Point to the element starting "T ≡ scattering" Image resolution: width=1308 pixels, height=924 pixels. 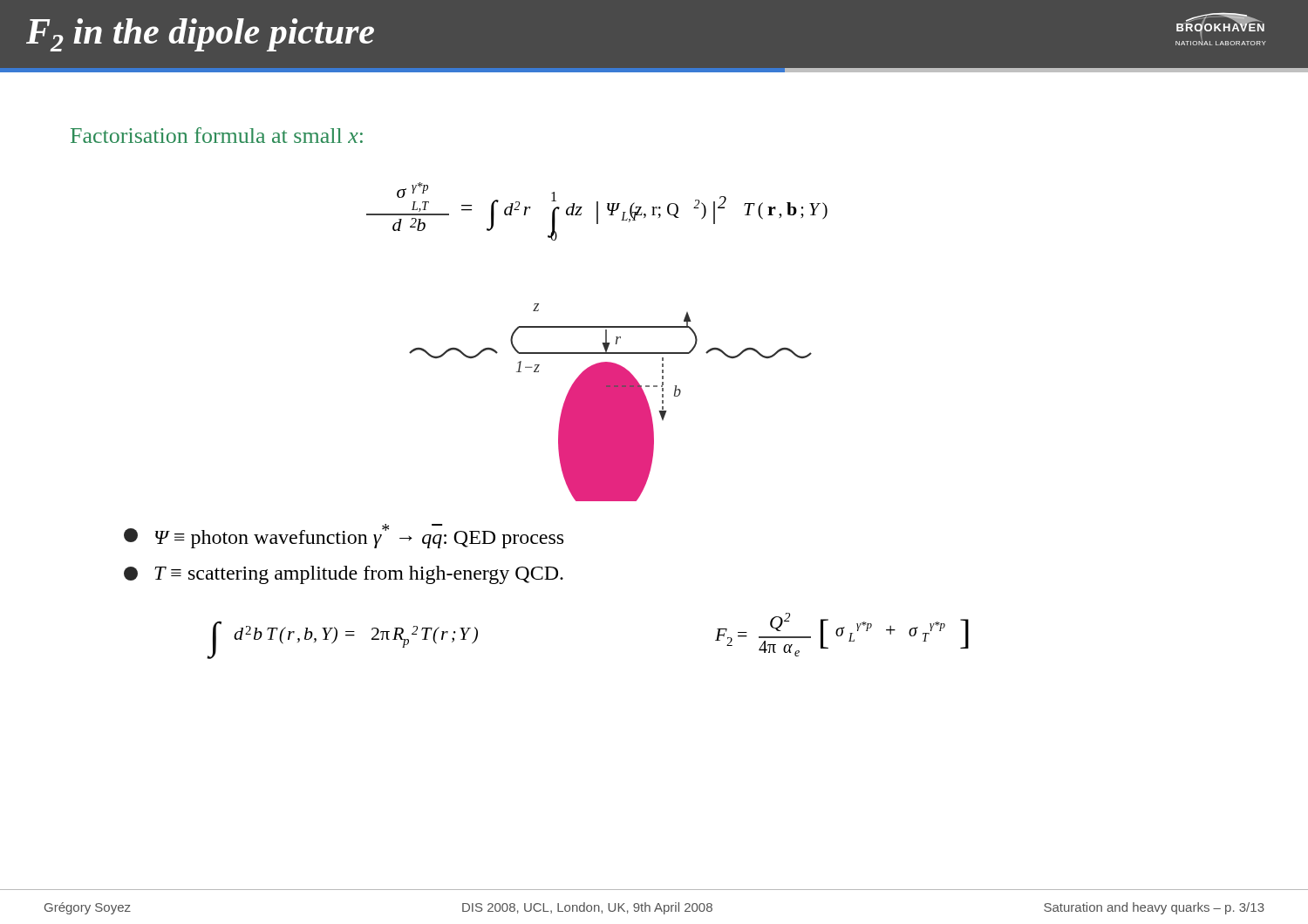[343, 573]
